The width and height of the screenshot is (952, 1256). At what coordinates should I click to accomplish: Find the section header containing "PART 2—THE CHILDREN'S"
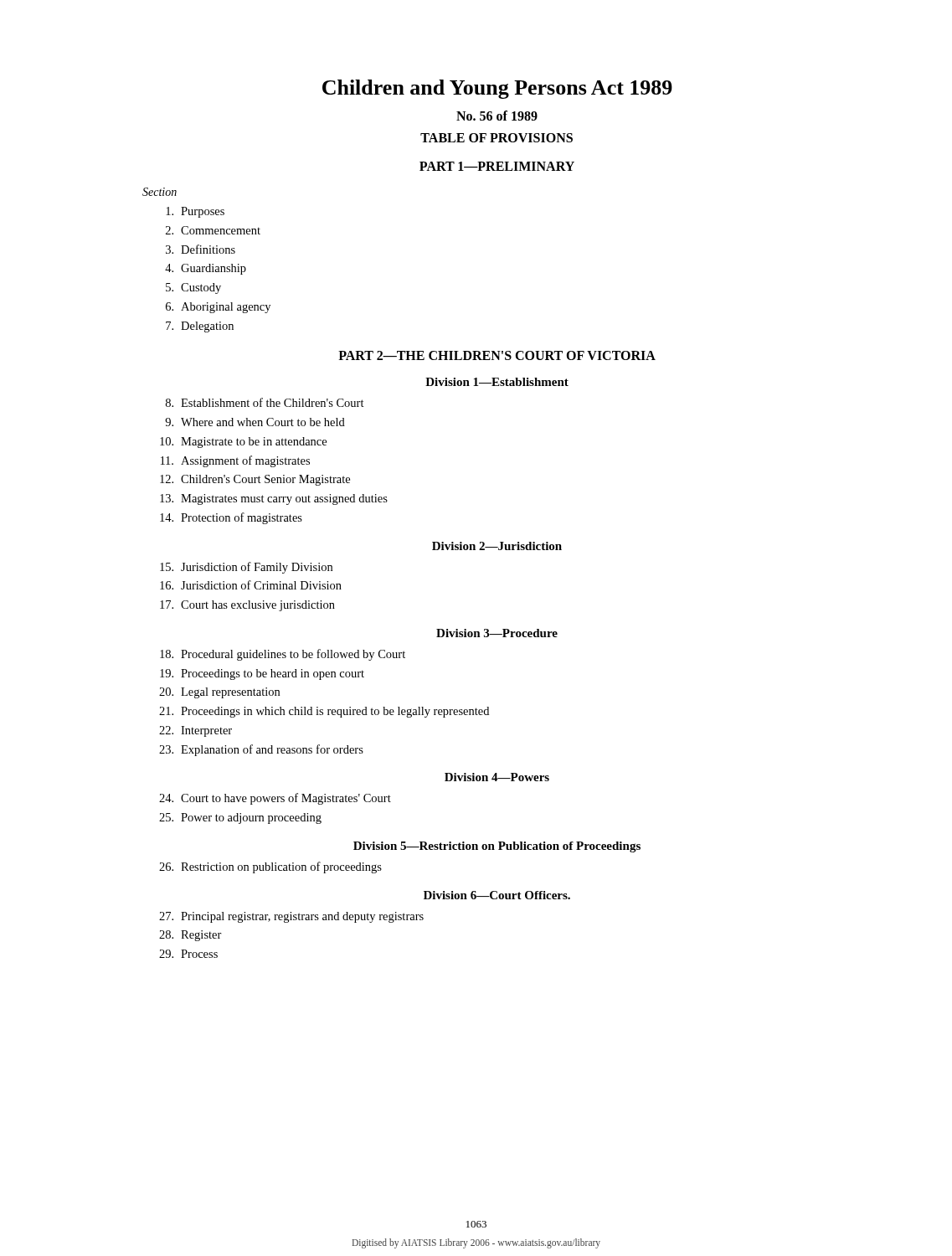(x=497, y=356)
